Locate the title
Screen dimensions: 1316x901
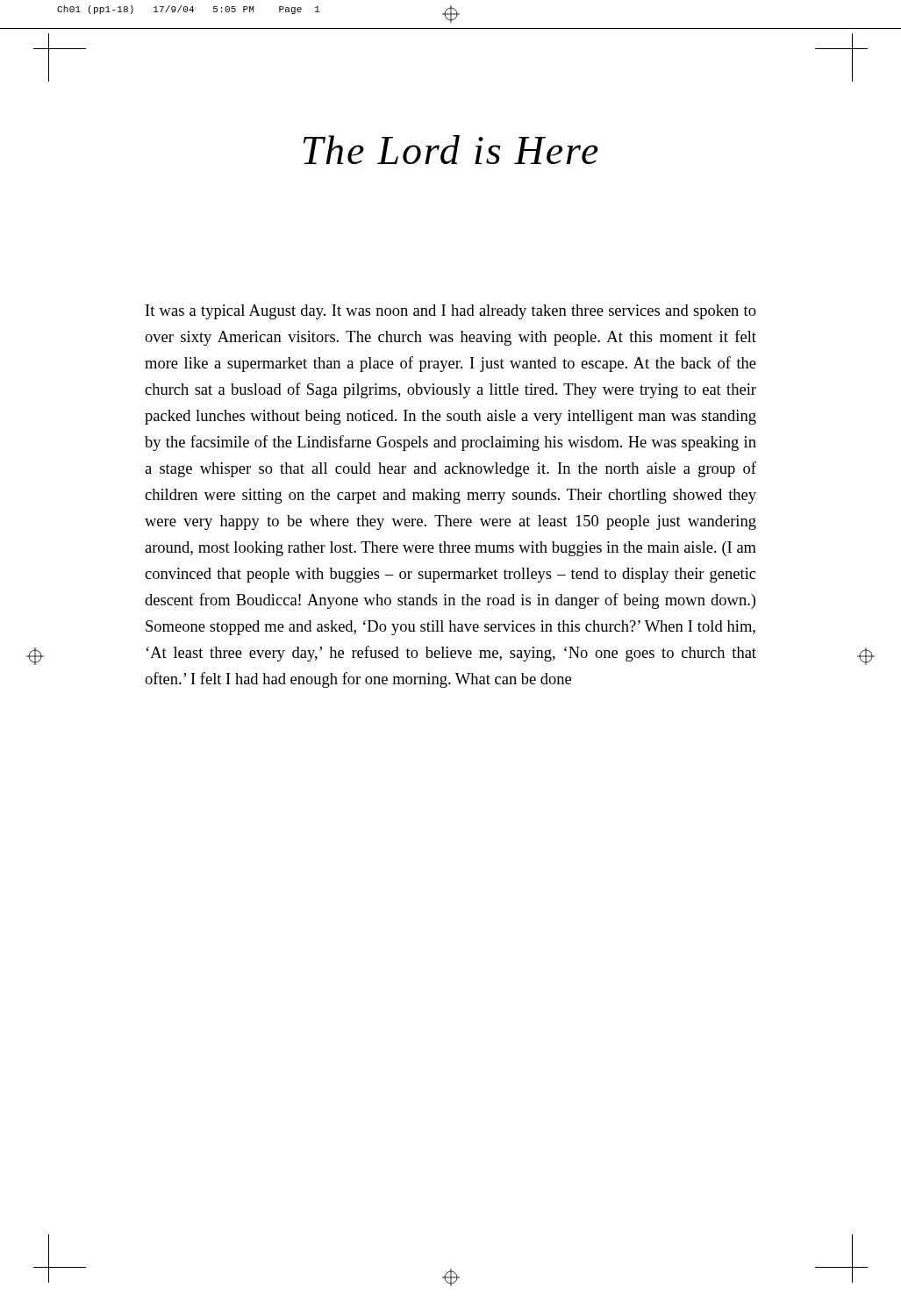[450, 150]
